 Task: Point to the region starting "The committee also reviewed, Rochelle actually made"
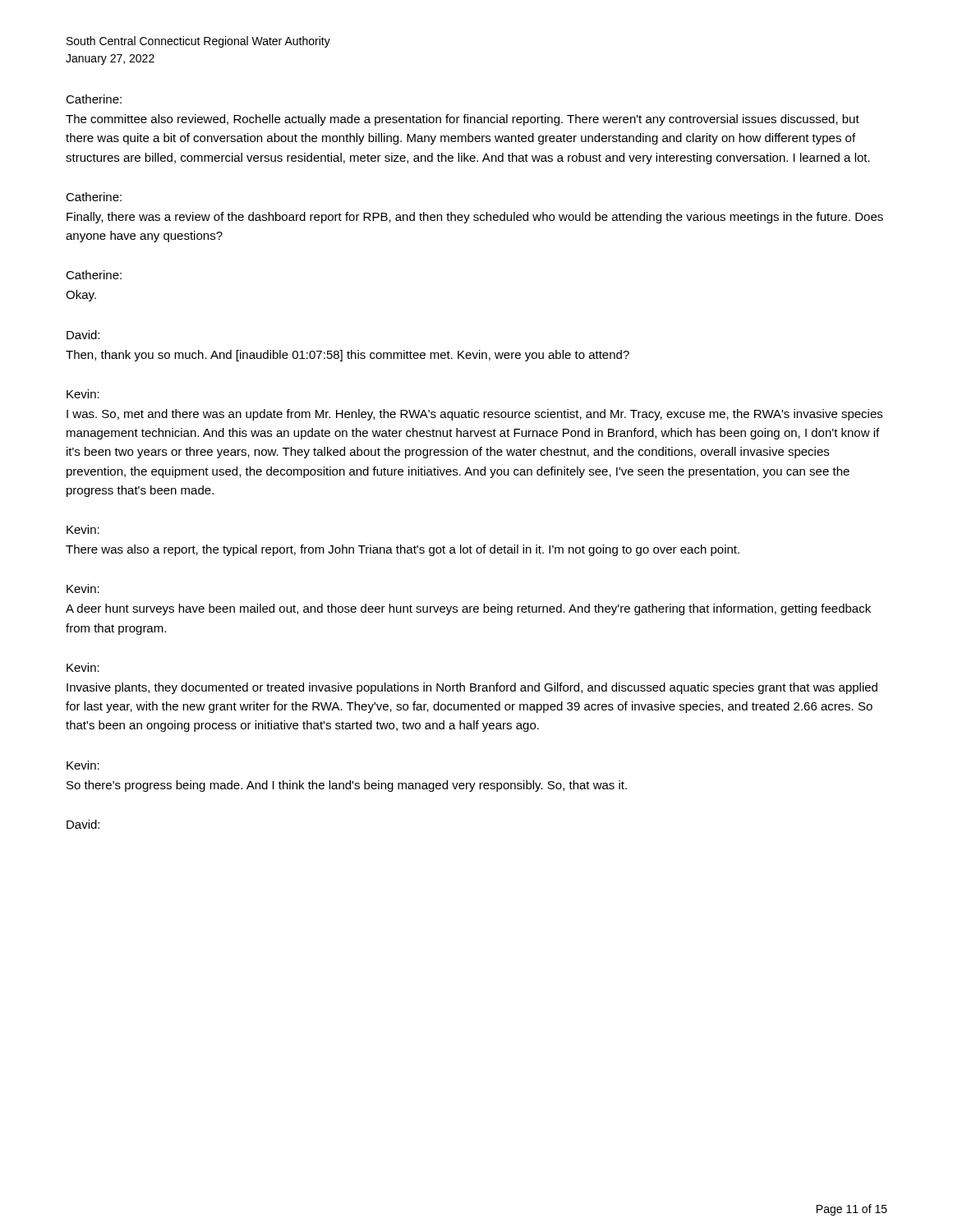coord(468,138)
